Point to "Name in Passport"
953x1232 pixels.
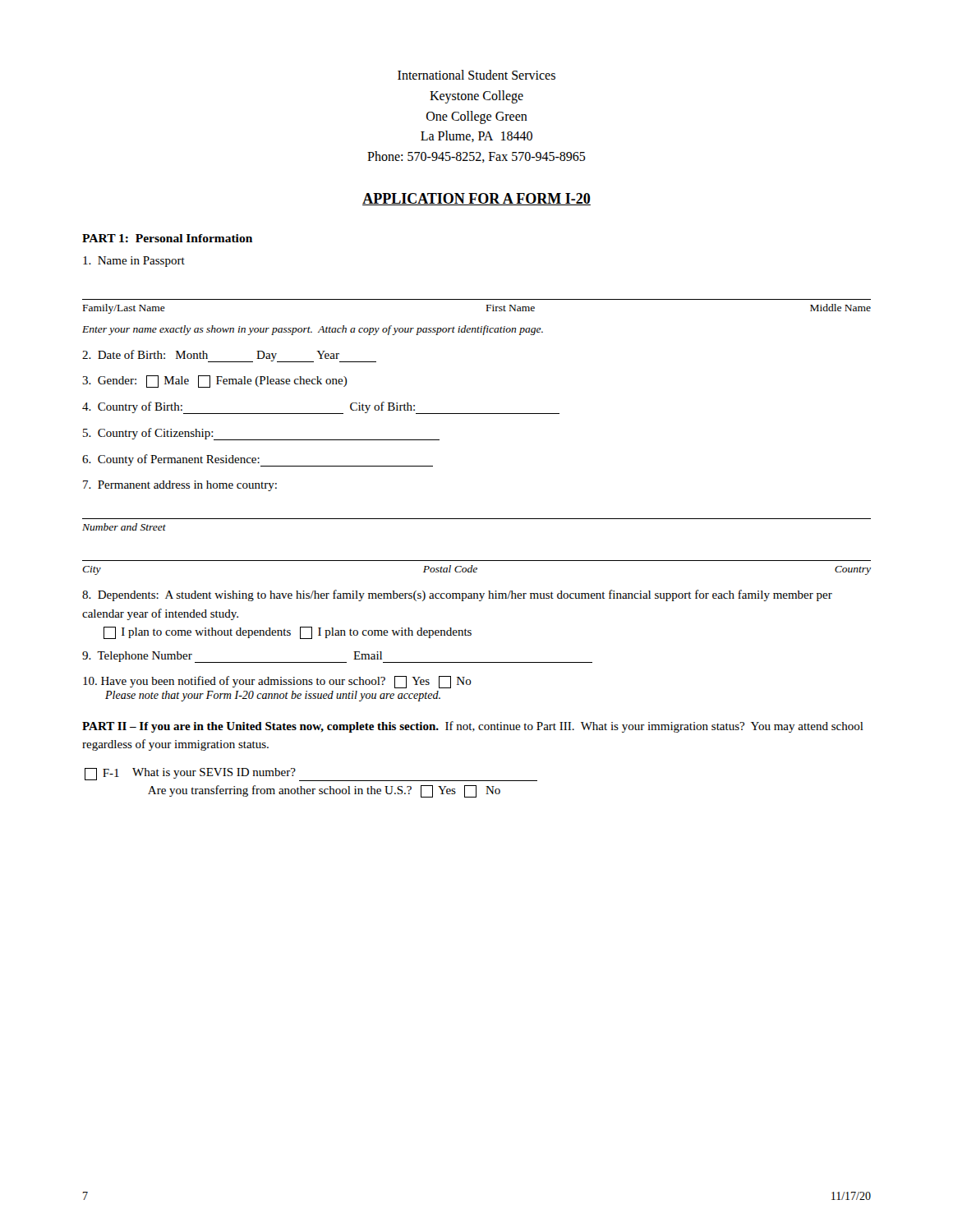(x=133, y=260)
